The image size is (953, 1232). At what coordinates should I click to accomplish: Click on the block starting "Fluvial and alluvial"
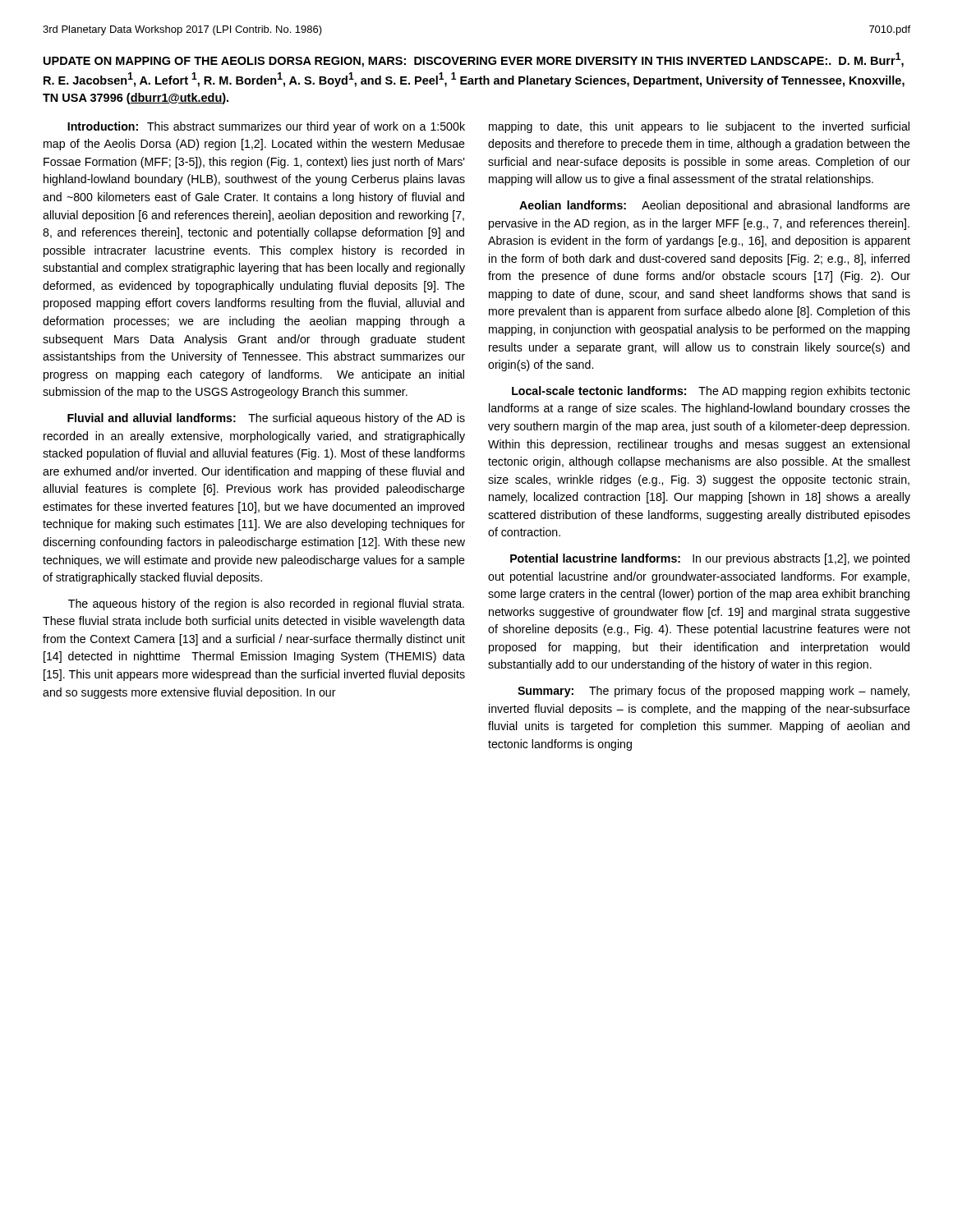254,498
